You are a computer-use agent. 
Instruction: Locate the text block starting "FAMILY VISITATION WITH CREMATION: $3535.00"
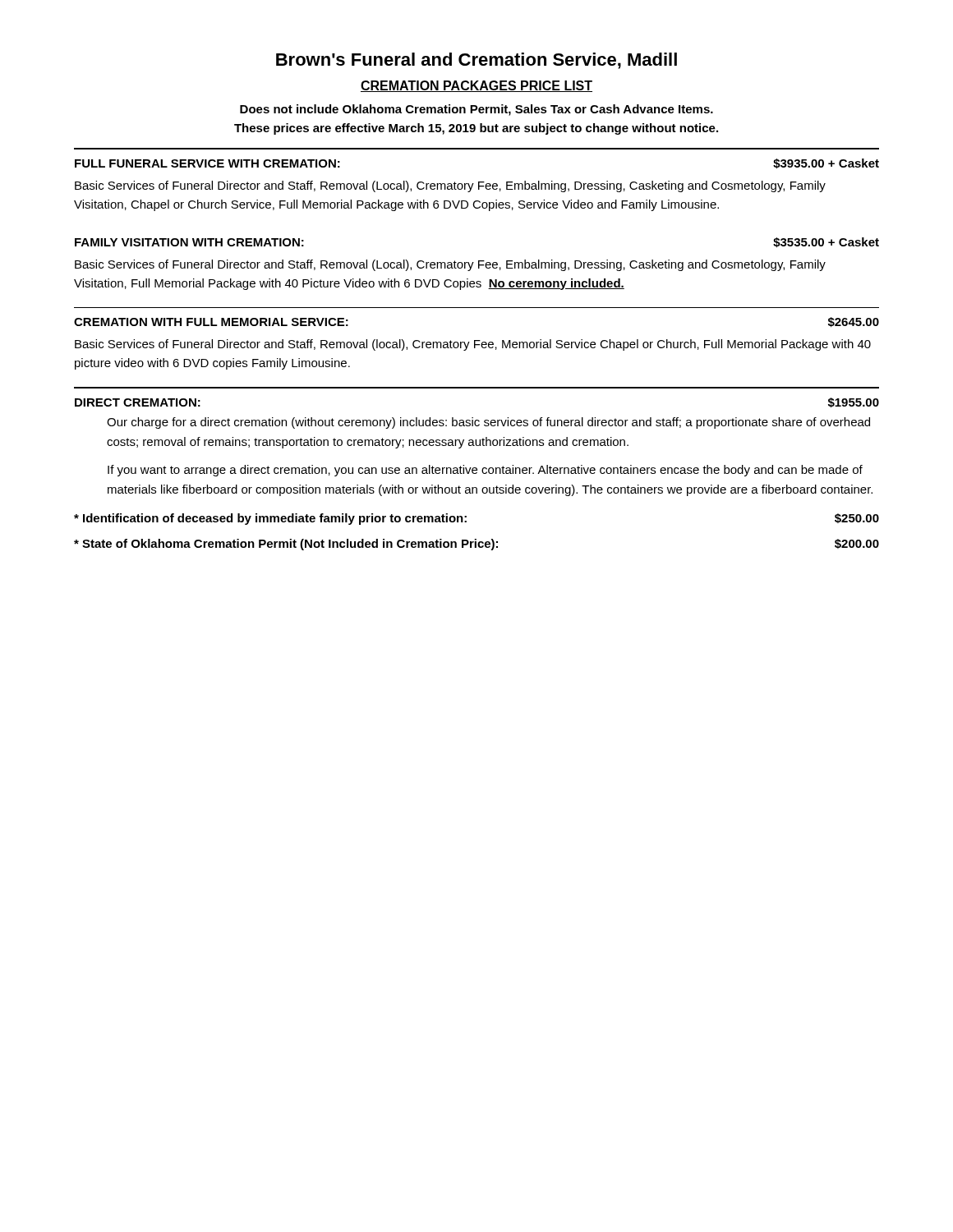coord(476,260)
